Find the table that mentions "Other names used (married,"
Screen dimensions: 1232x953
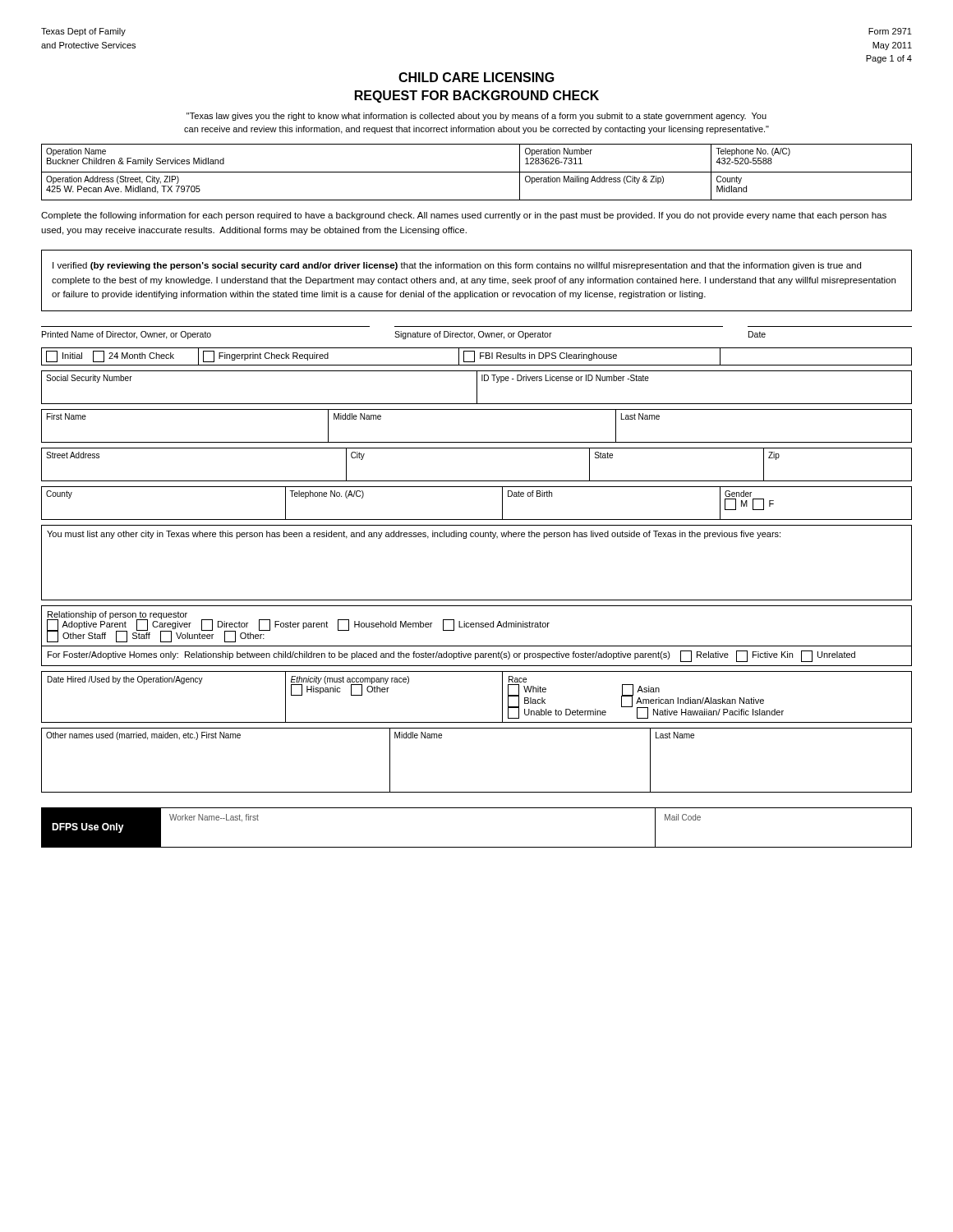pyautogui.click(x=476, y=760)
